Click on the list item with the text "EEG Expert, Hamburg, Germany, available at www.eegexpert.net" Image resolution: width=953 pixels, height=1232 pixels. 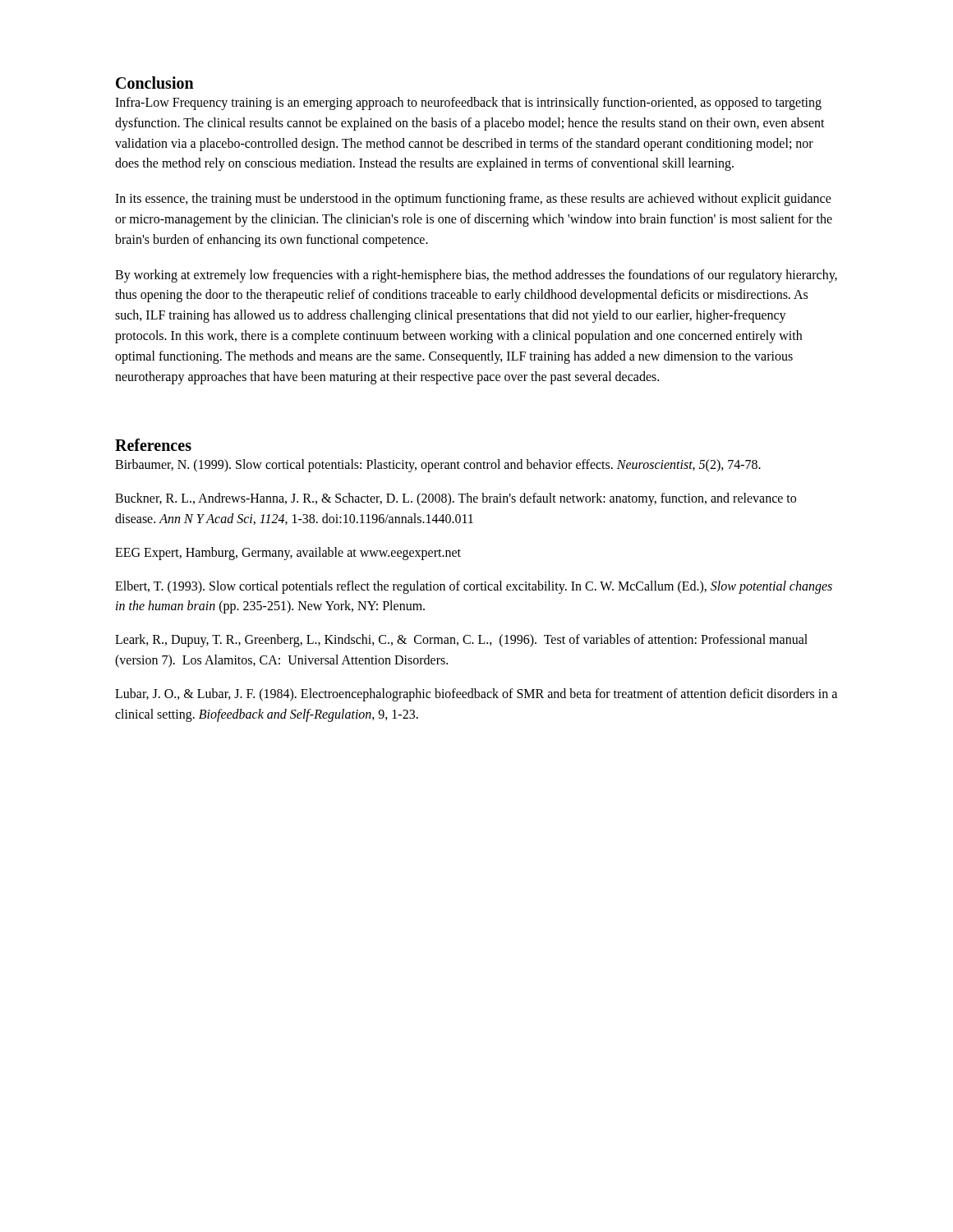pyautogui.click(x=288, y=552)
